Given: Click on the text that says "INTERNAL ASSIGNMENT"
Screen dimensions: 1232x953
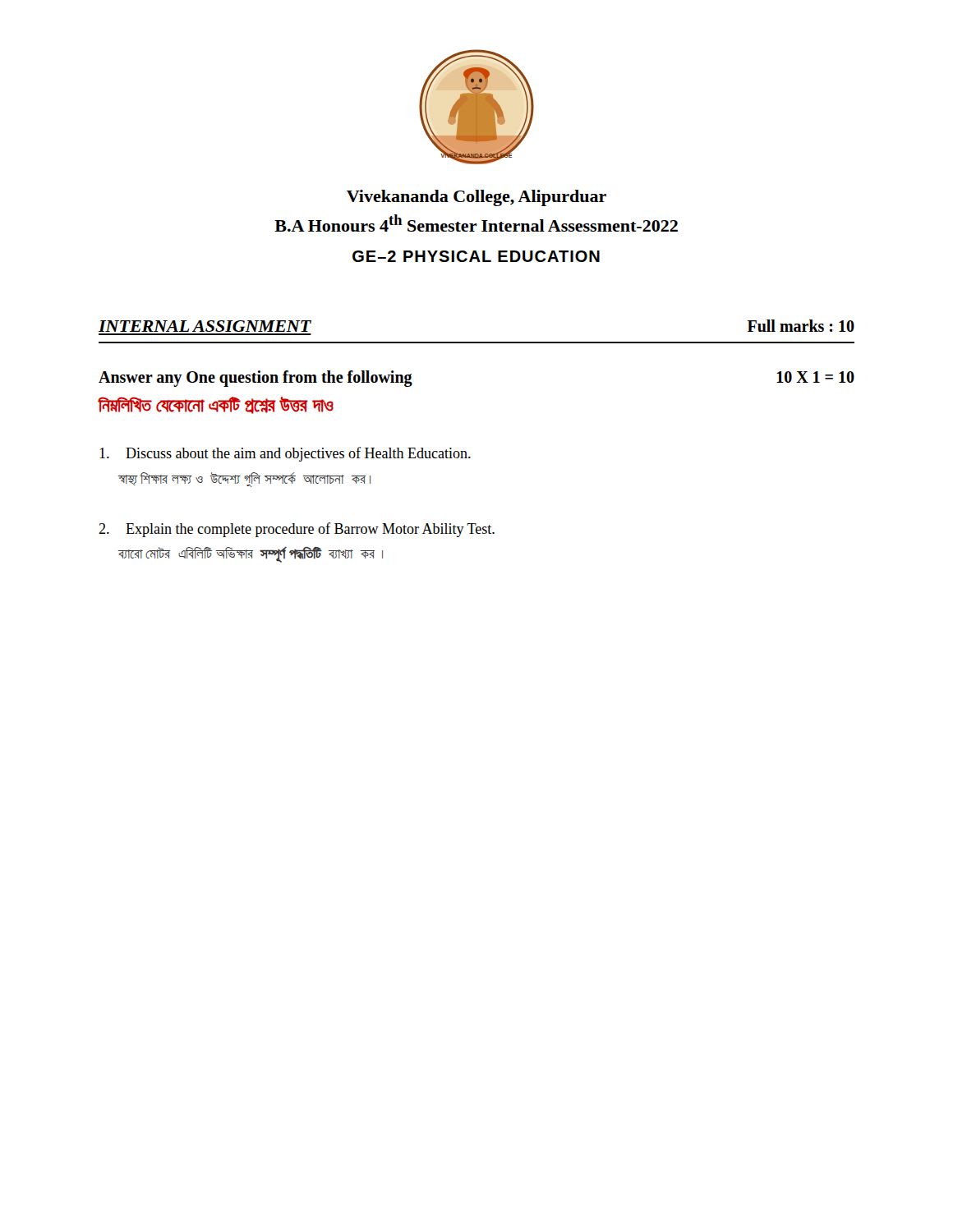Looking at the screenshot, I should (205, 326).
